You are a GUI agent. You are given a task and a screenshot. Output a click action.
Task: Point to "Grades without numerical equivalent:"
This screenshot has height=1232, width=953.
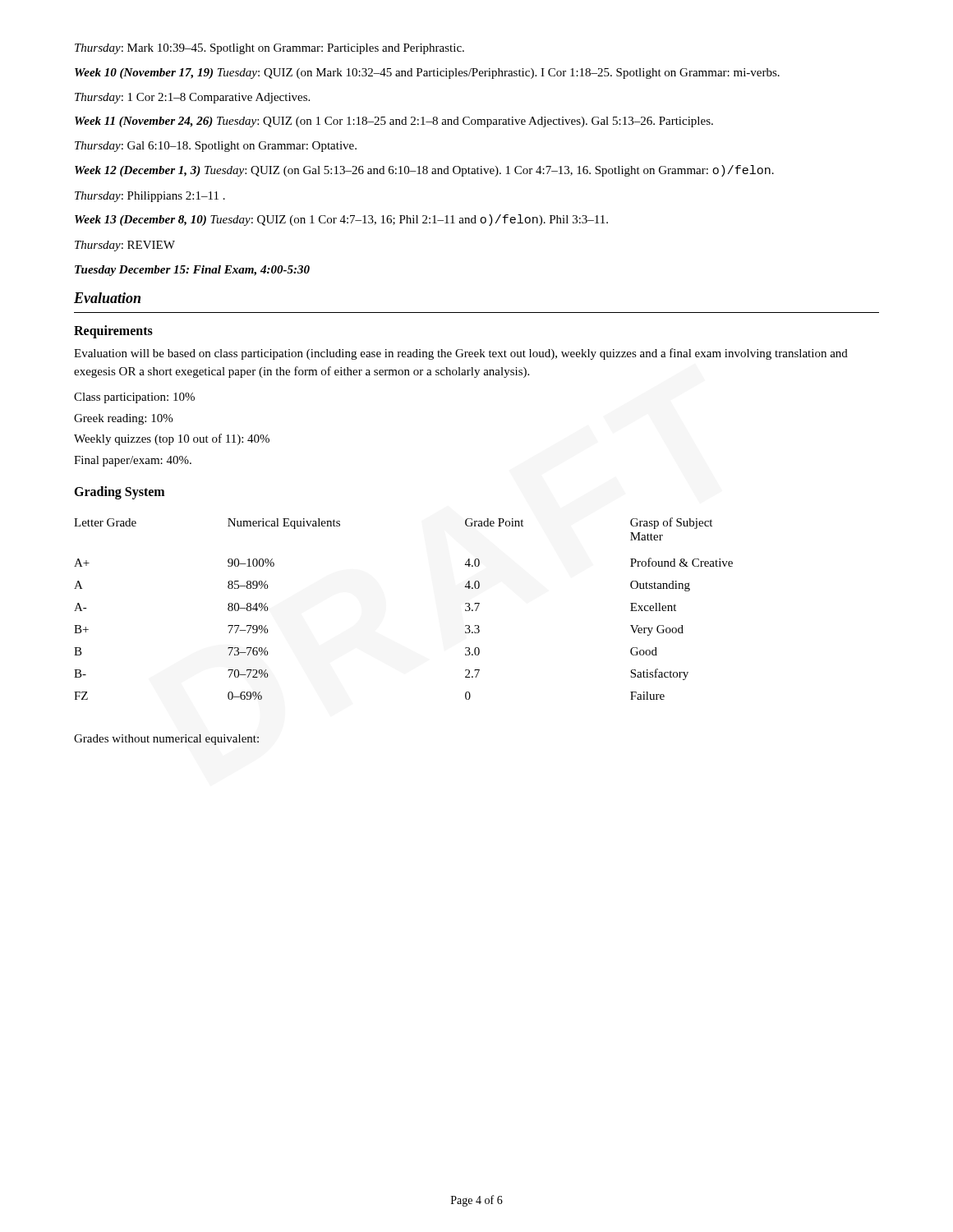[x=166, y=740]
